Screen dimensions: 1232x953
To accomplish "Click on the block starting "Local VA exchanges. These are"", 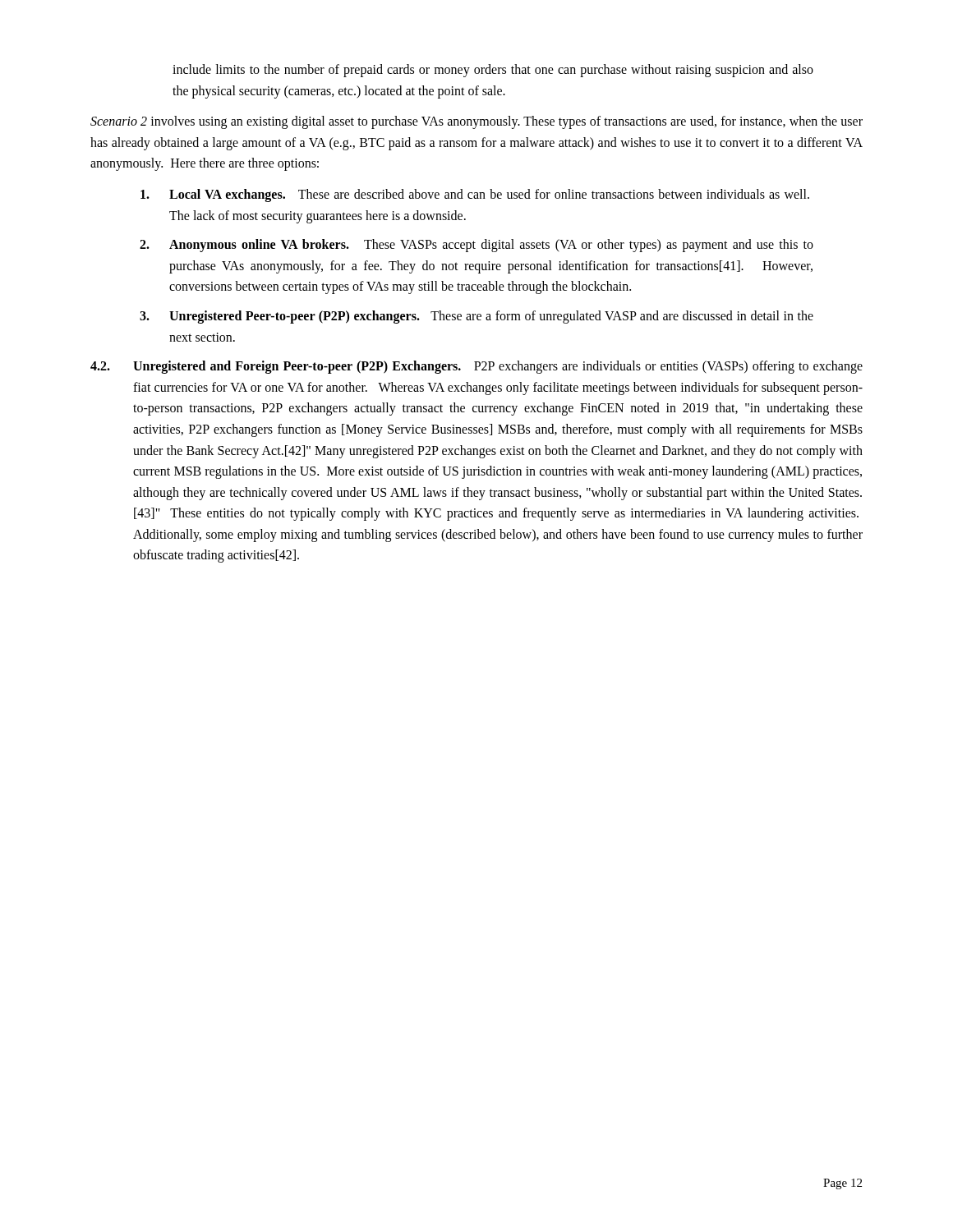I will [476, 205].
